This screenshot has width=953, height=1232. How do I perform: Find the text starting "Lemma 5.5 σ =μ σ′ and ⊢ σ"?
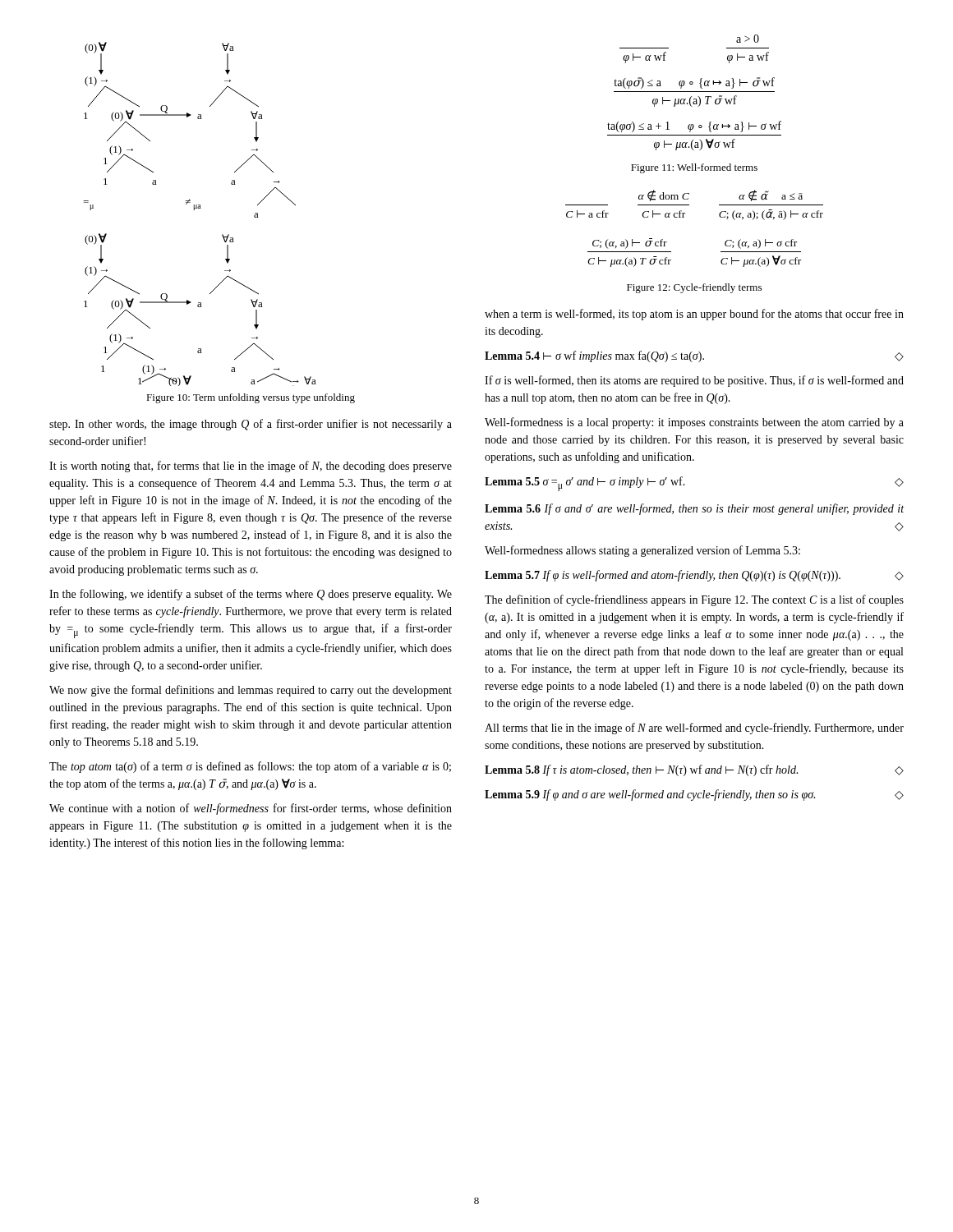tap(694, 483)
